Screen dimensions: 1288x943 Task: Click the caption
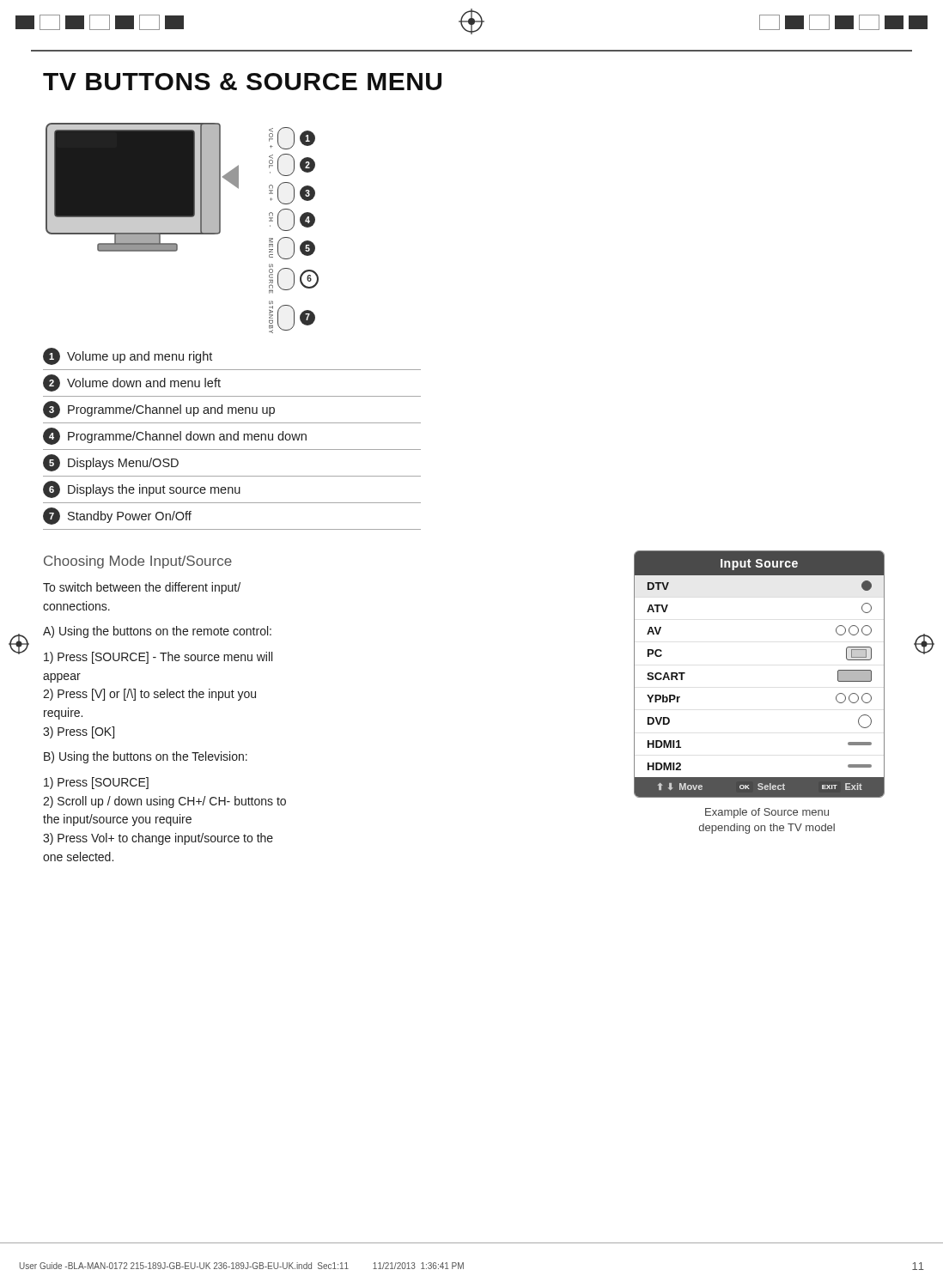click(x=767, y=819)
